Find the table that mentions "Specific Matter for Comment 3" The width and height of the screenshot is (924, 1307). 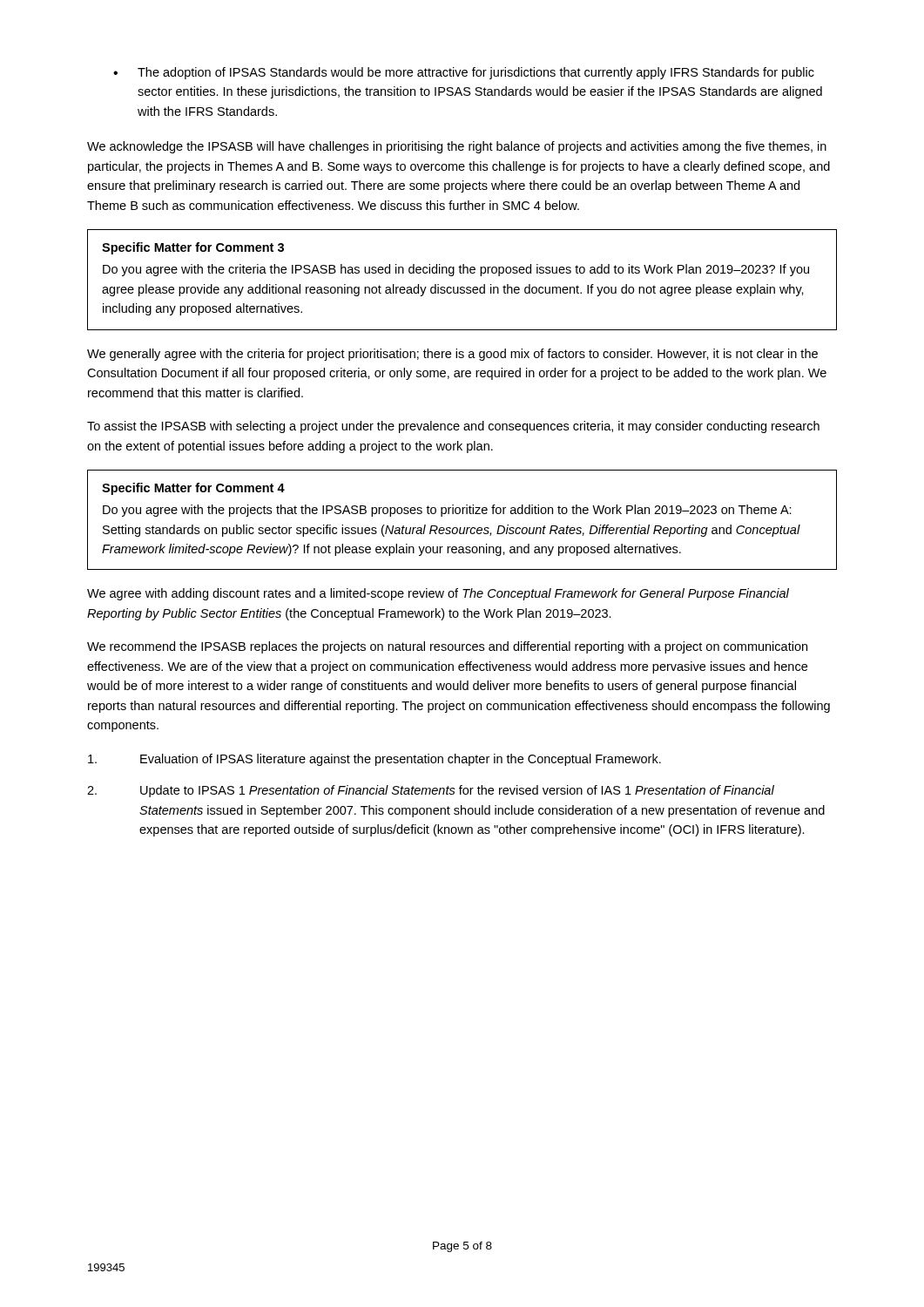(462, 280)
